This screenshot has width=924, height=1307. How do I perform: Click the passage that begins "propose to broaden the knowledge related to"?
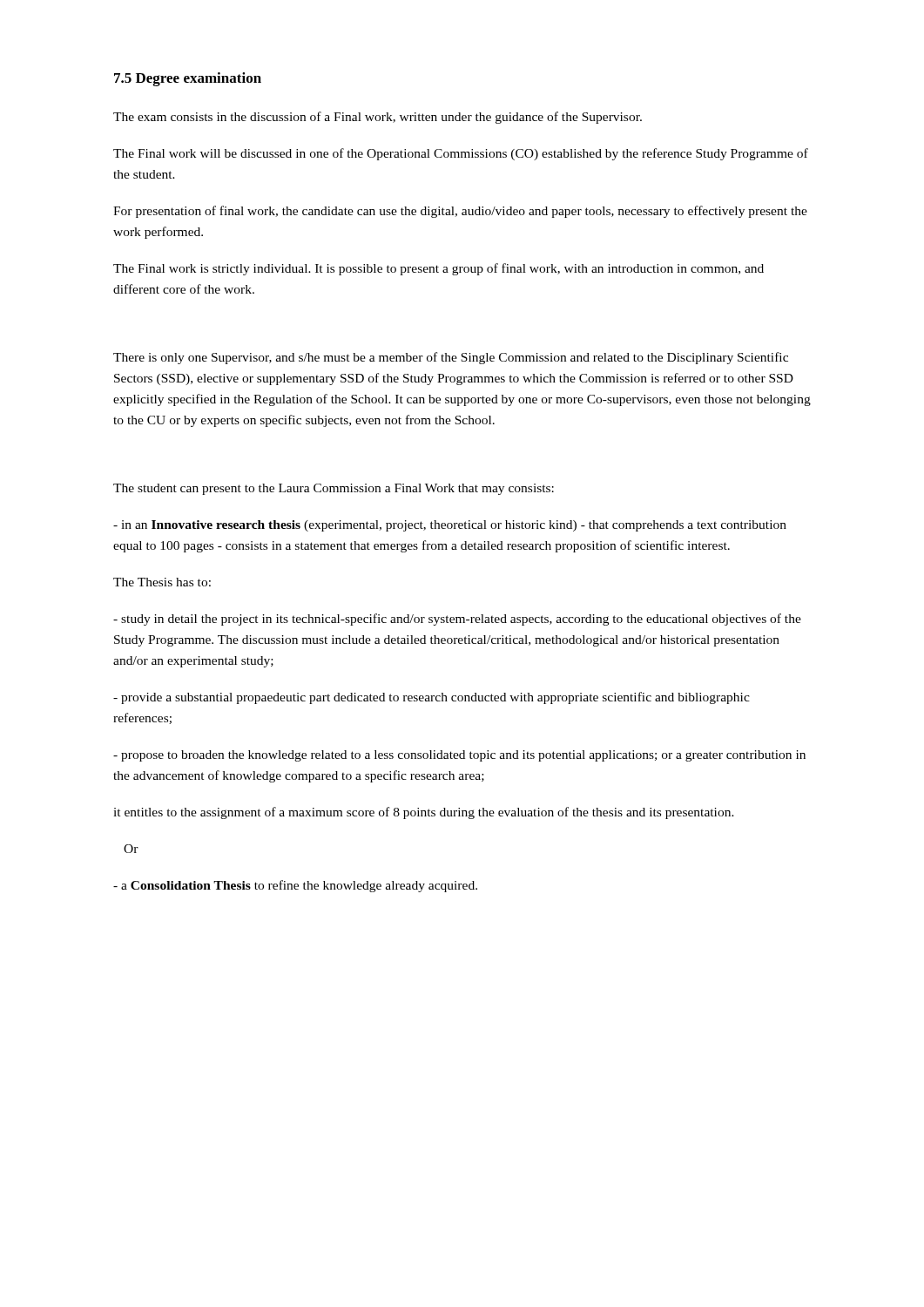[460, 765]
